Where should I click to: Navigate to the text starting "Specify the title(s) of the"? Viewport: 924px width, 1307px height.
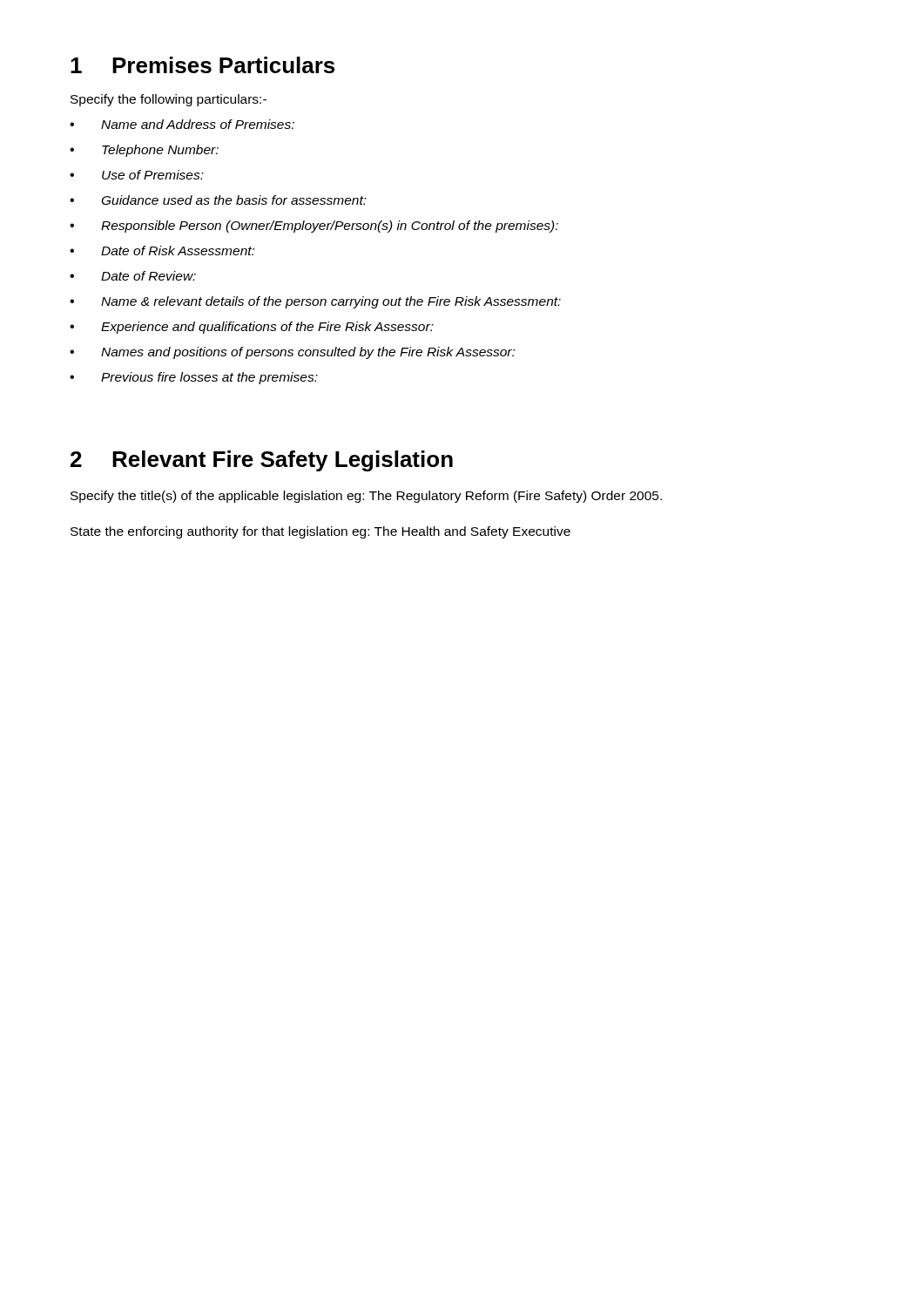[366, 495]
